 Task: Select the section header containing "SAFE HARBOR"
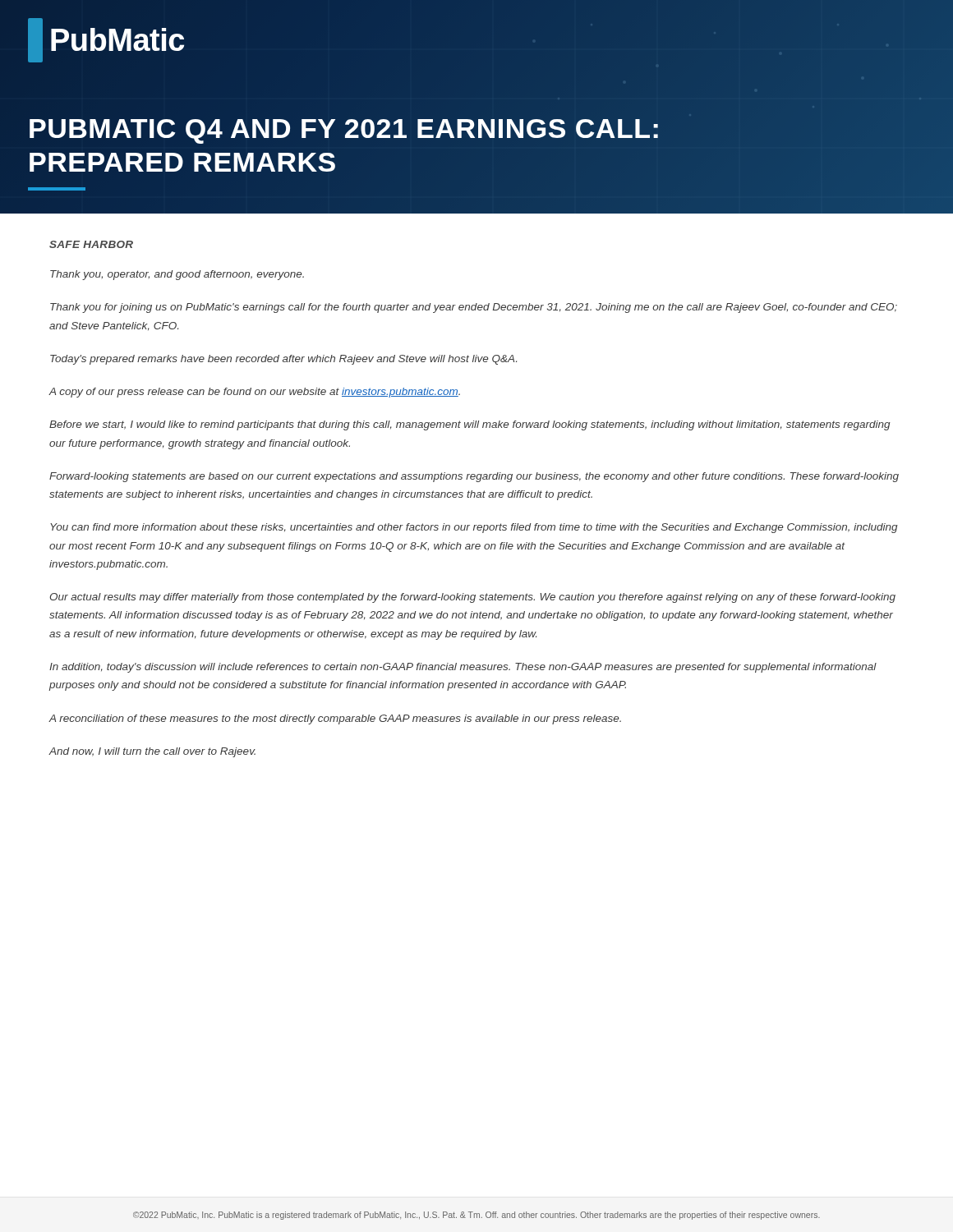tap(91, 244)
